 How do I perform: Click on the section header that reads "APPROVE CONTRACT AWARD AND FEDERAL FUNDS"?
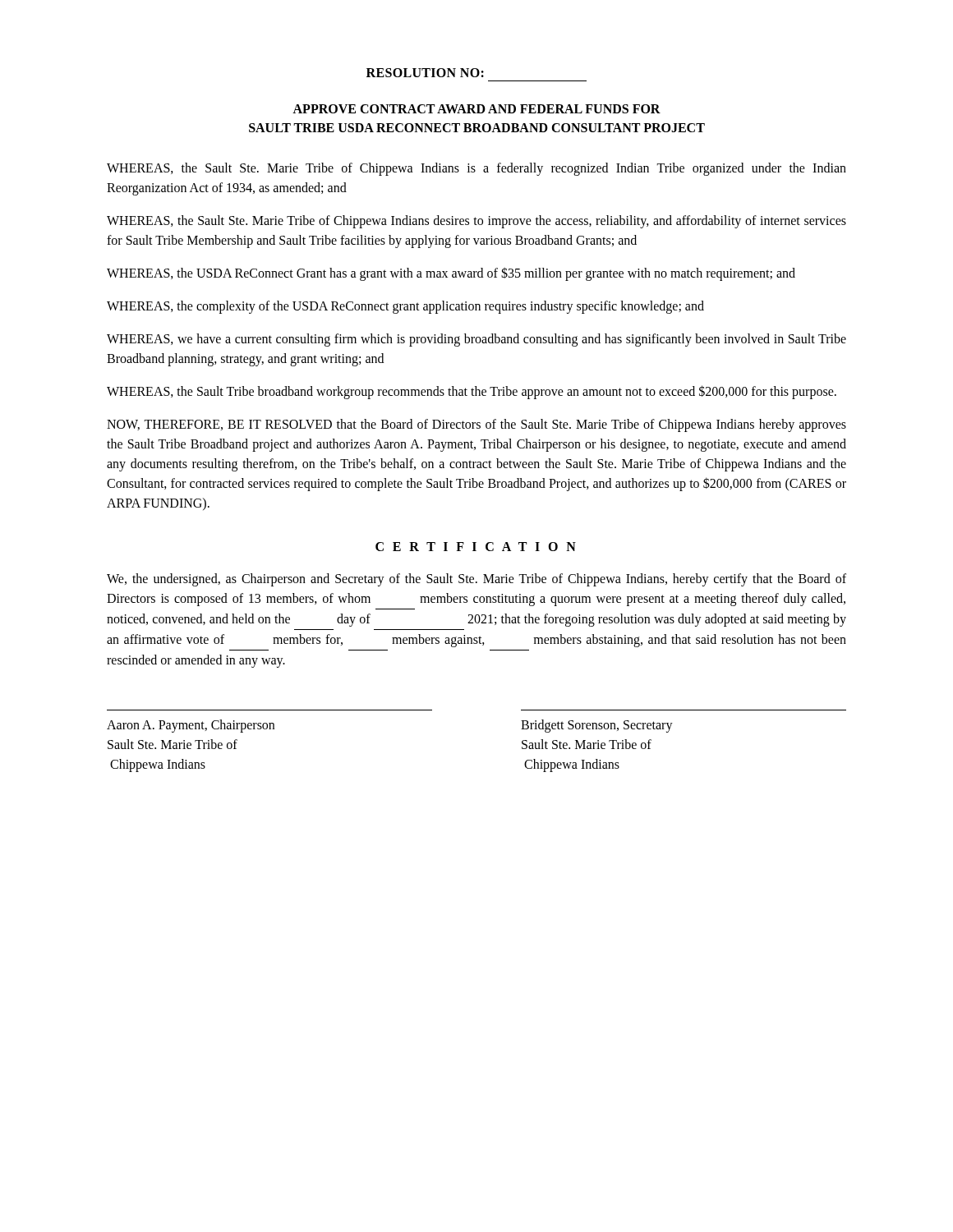pyautogui.click(x=476, y=118)
